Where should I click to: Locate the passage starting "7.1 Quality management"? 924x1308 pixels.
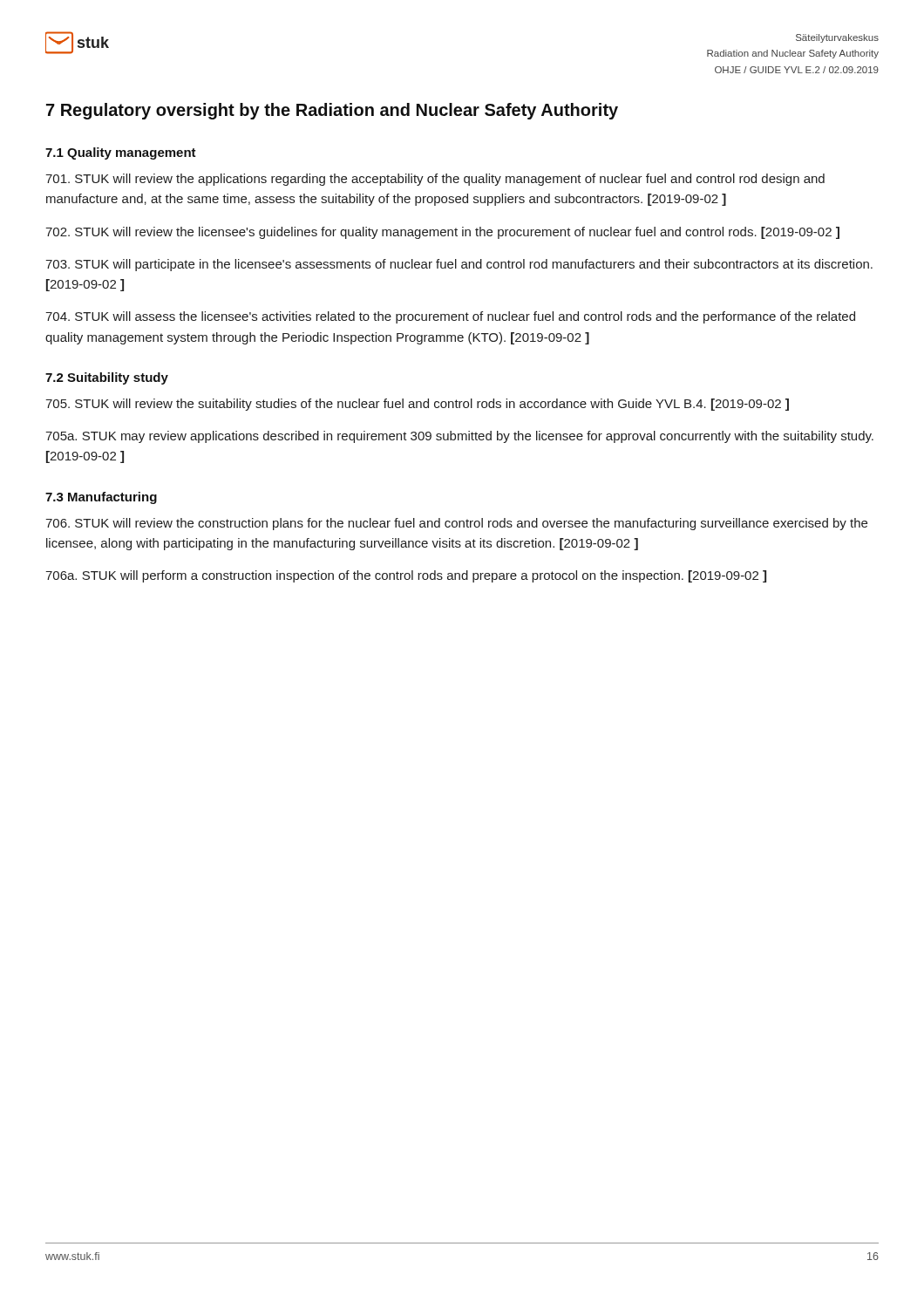121,152
